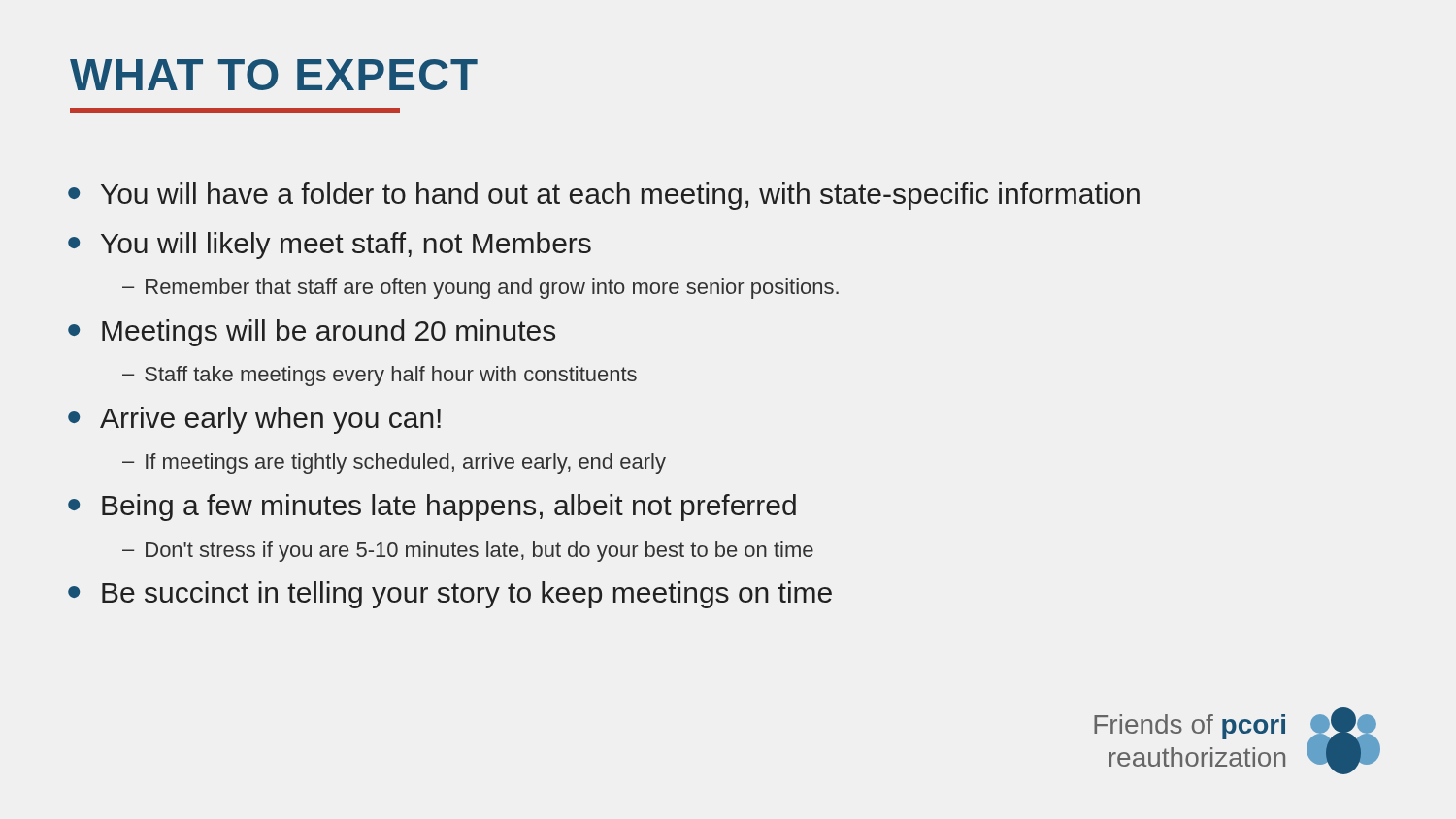Find the list item that says "● You will have a folder"
This screenshot has height=819, width=1456.
point(604,194)
